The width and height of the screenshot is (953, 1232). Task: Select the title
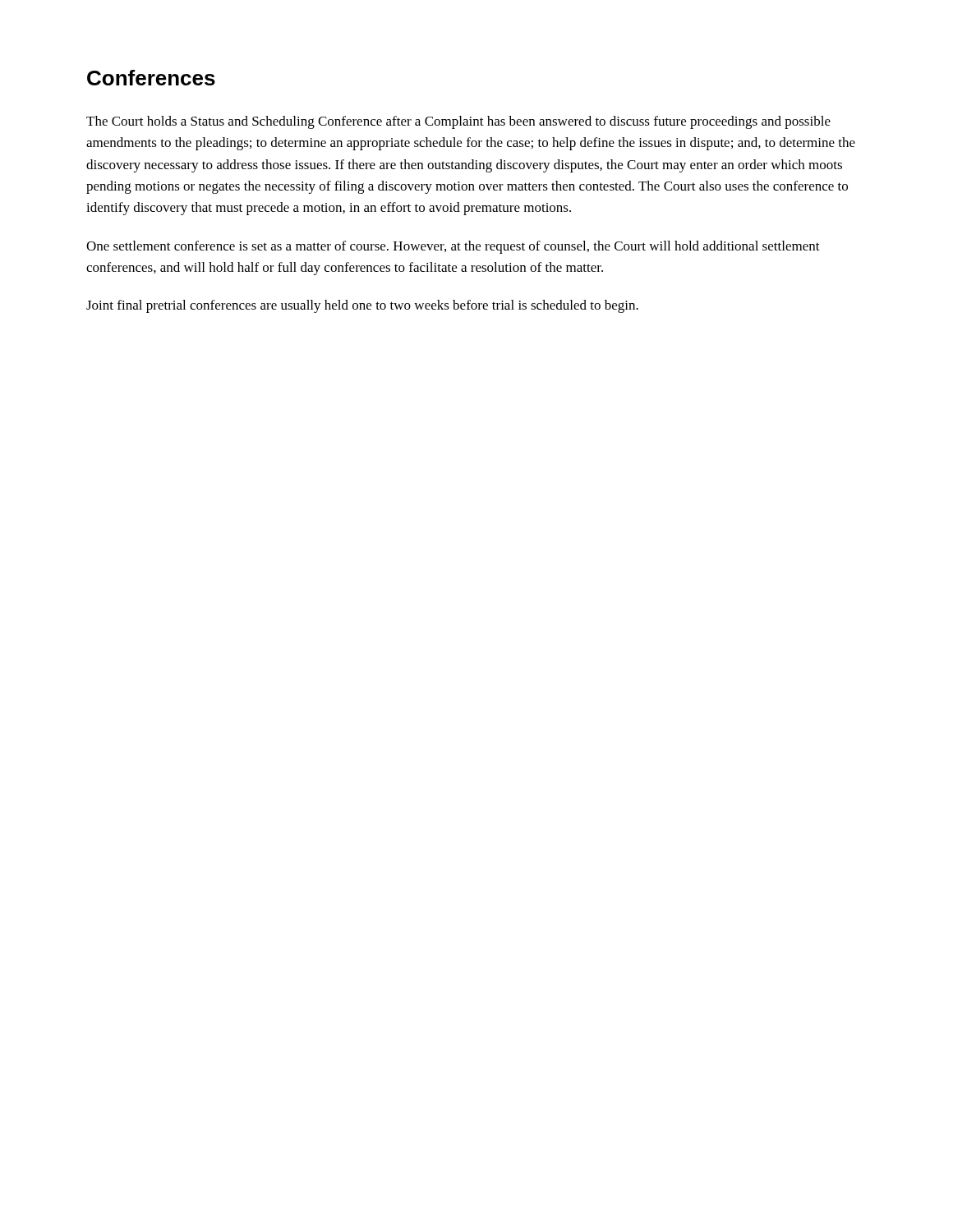pos(151,78)
